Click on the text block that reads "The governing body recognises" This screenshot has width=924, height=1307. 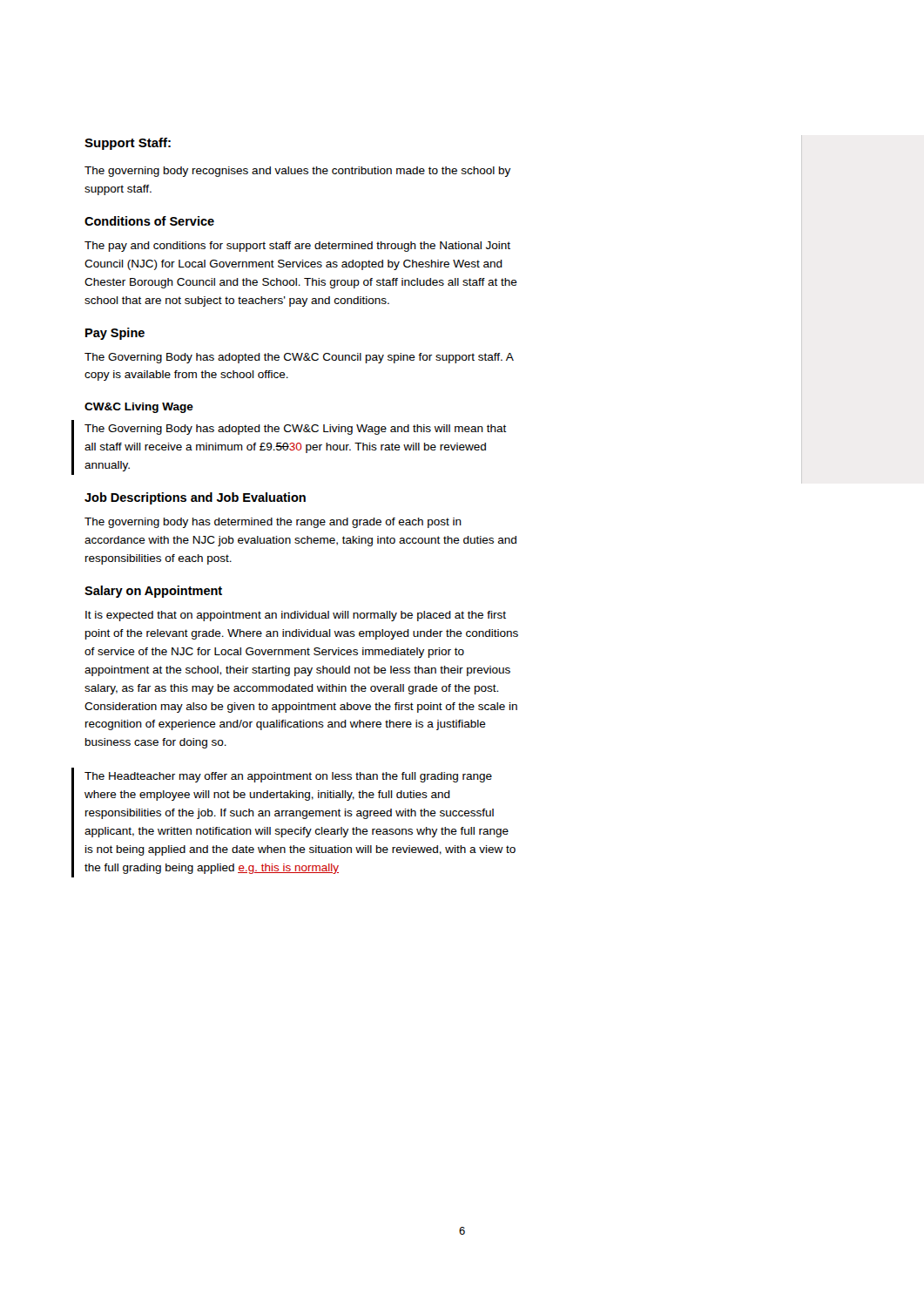[x=302, y=180]
